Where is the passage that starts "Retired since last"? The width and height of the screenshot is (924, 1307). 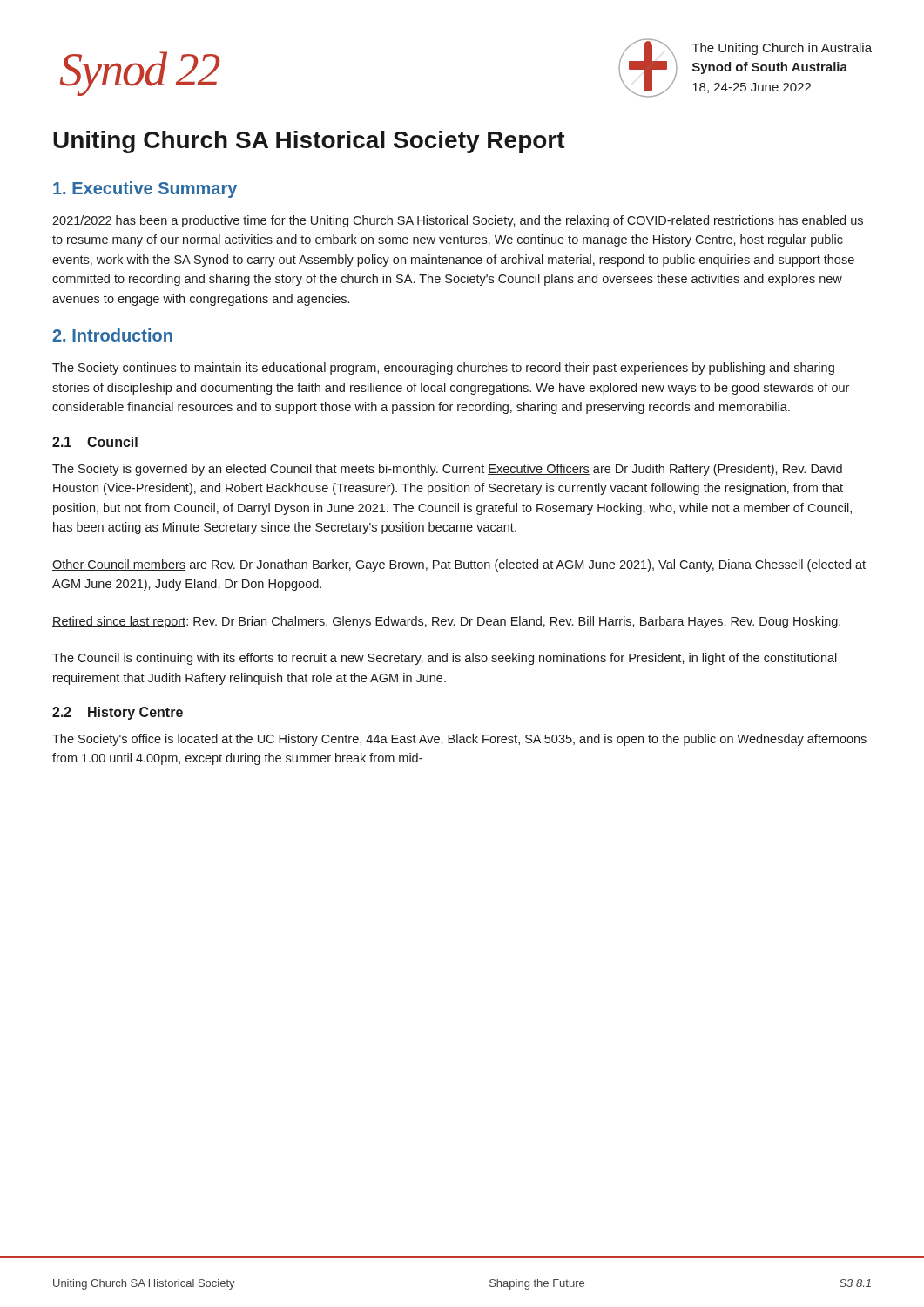point(447,621)
